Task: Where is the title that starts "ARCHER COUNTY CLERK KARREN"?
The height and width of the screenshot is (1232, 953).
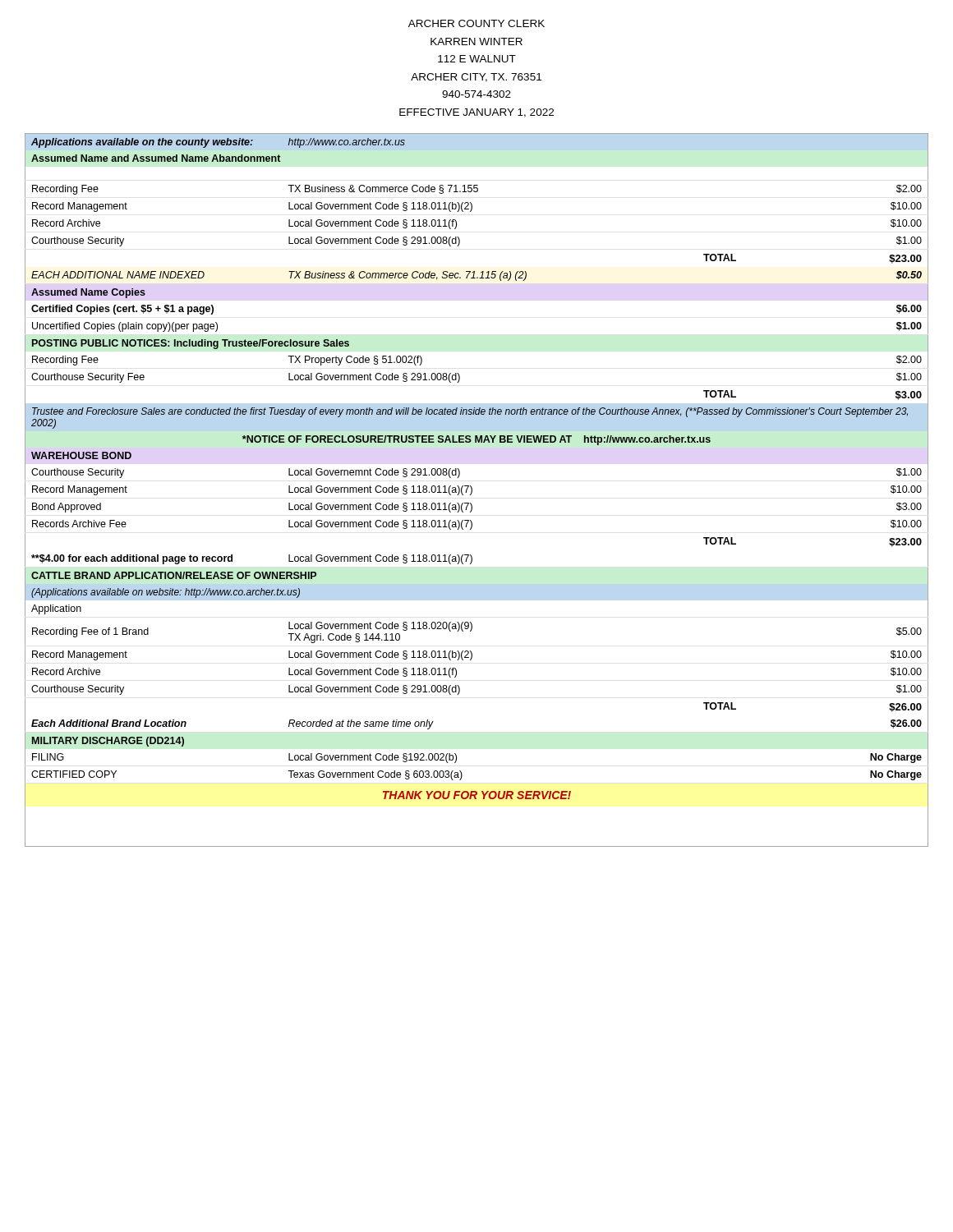Action: point(476,68)
